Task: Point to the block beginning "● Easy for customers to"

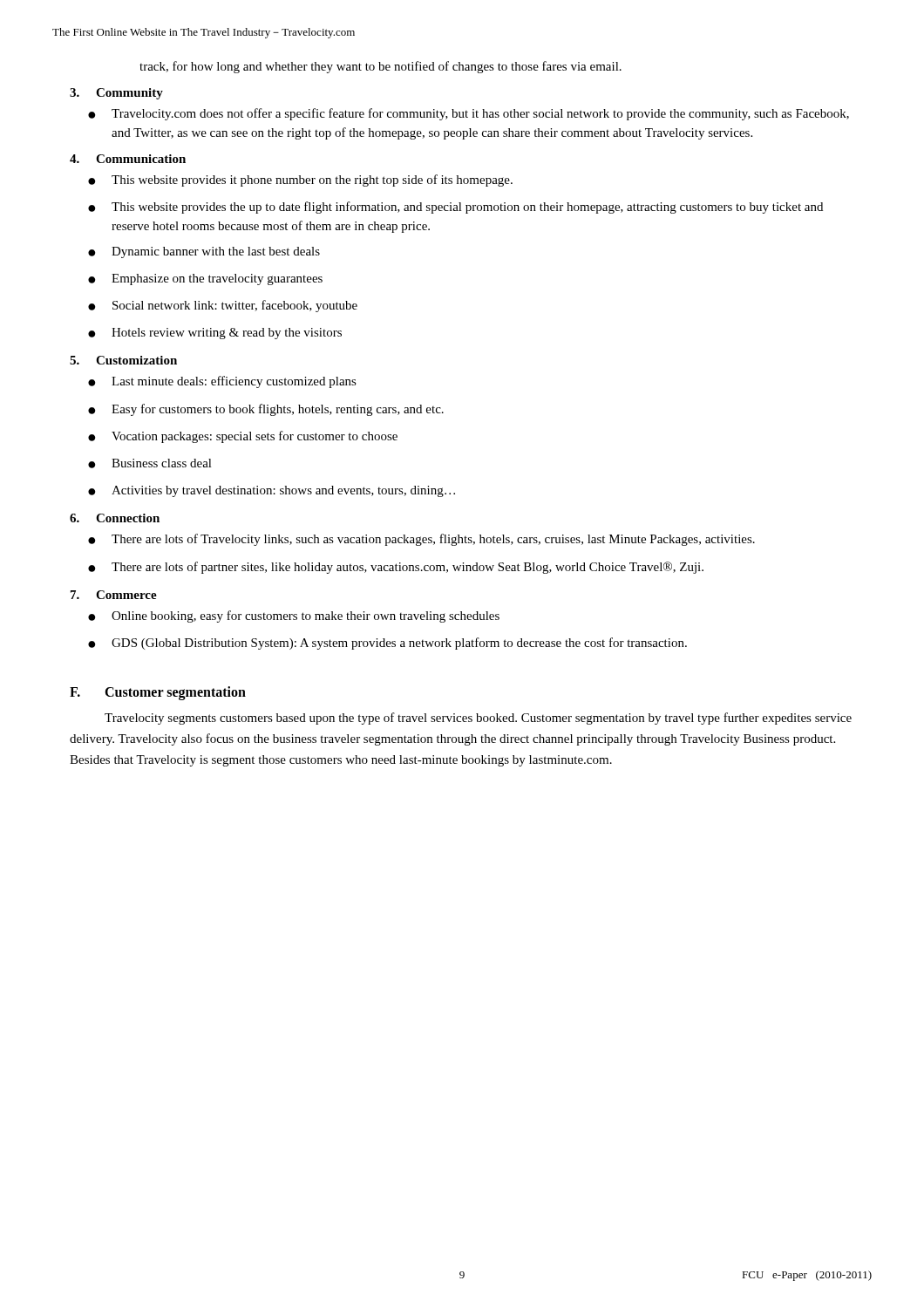Action: (x=266, y=410)
